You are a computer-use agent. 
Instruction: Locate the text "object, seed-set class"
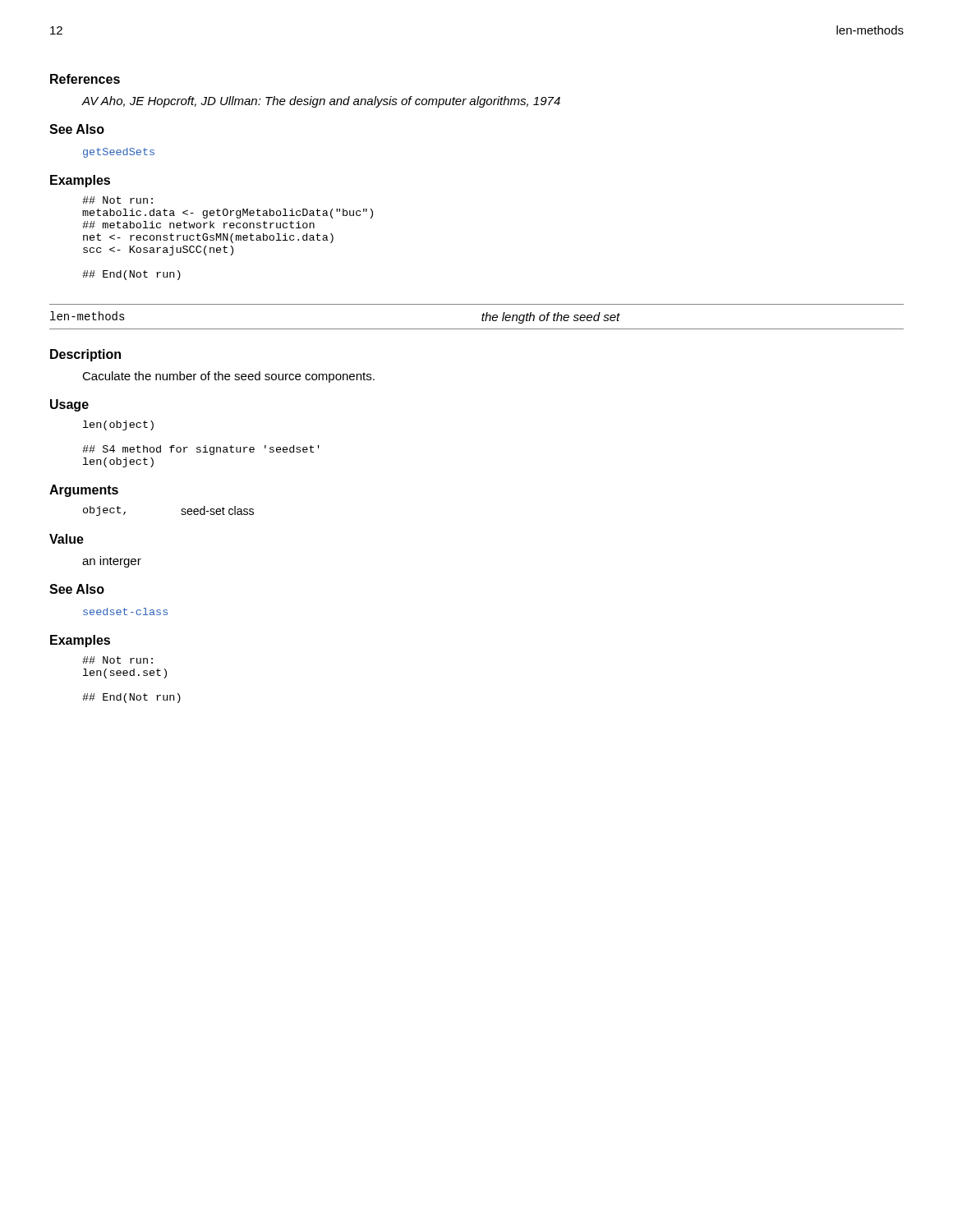click(106, 510)
